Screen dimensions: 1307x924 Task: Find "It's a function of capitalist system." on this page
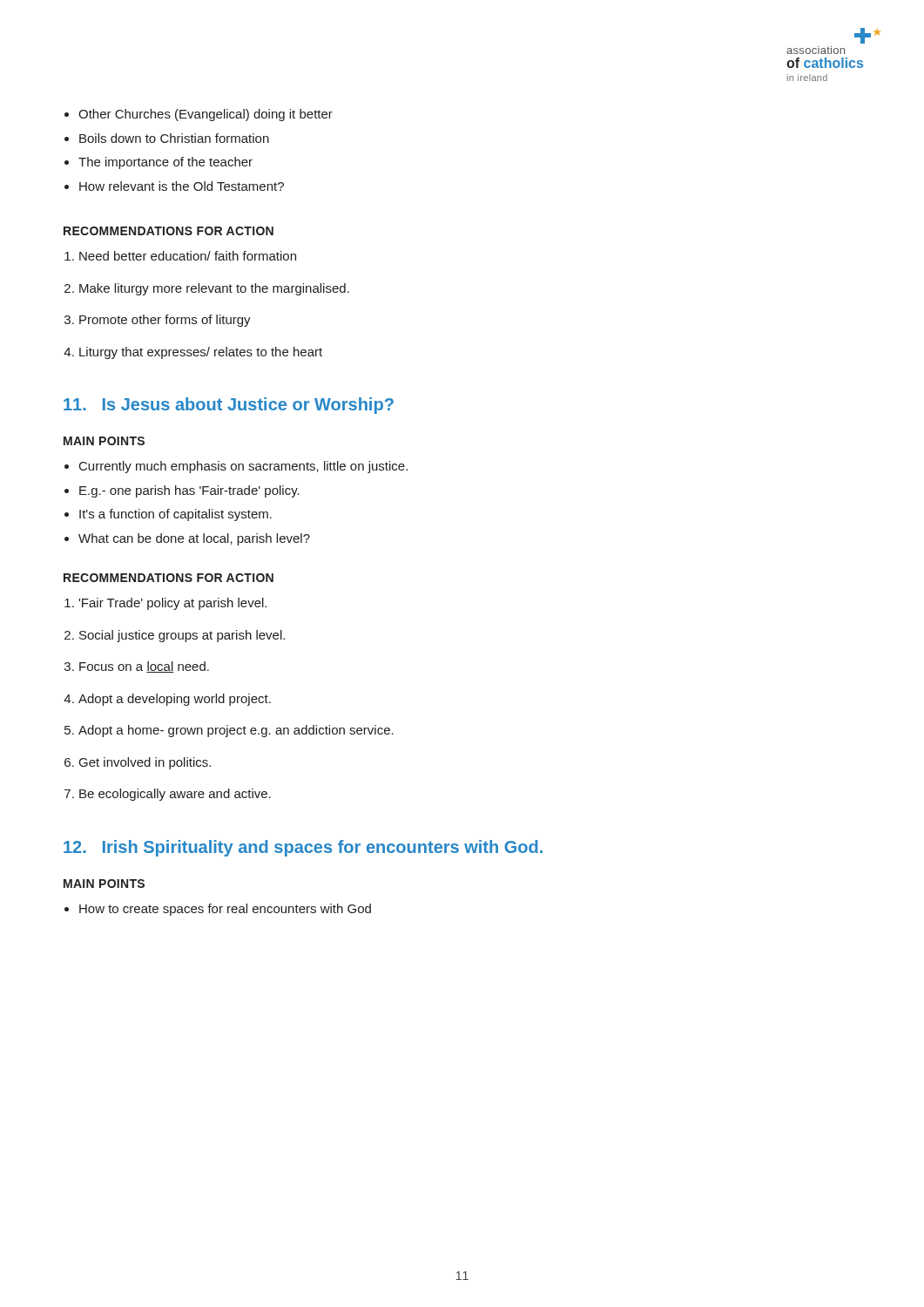[x=175, y=514]
